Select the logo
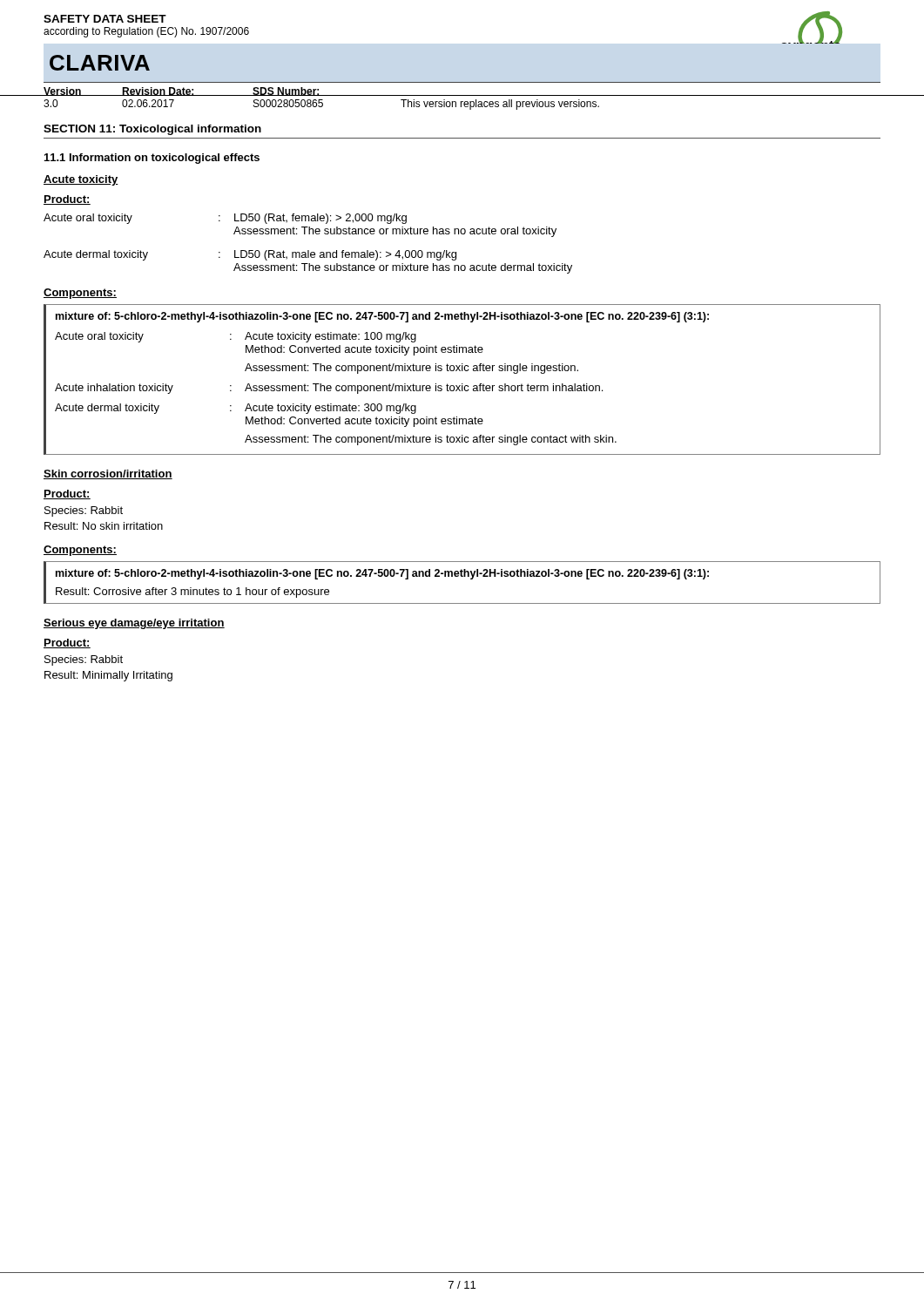The height and width of the screenshot is (1307, 924). pyautogui.click(x=828, y=32)
